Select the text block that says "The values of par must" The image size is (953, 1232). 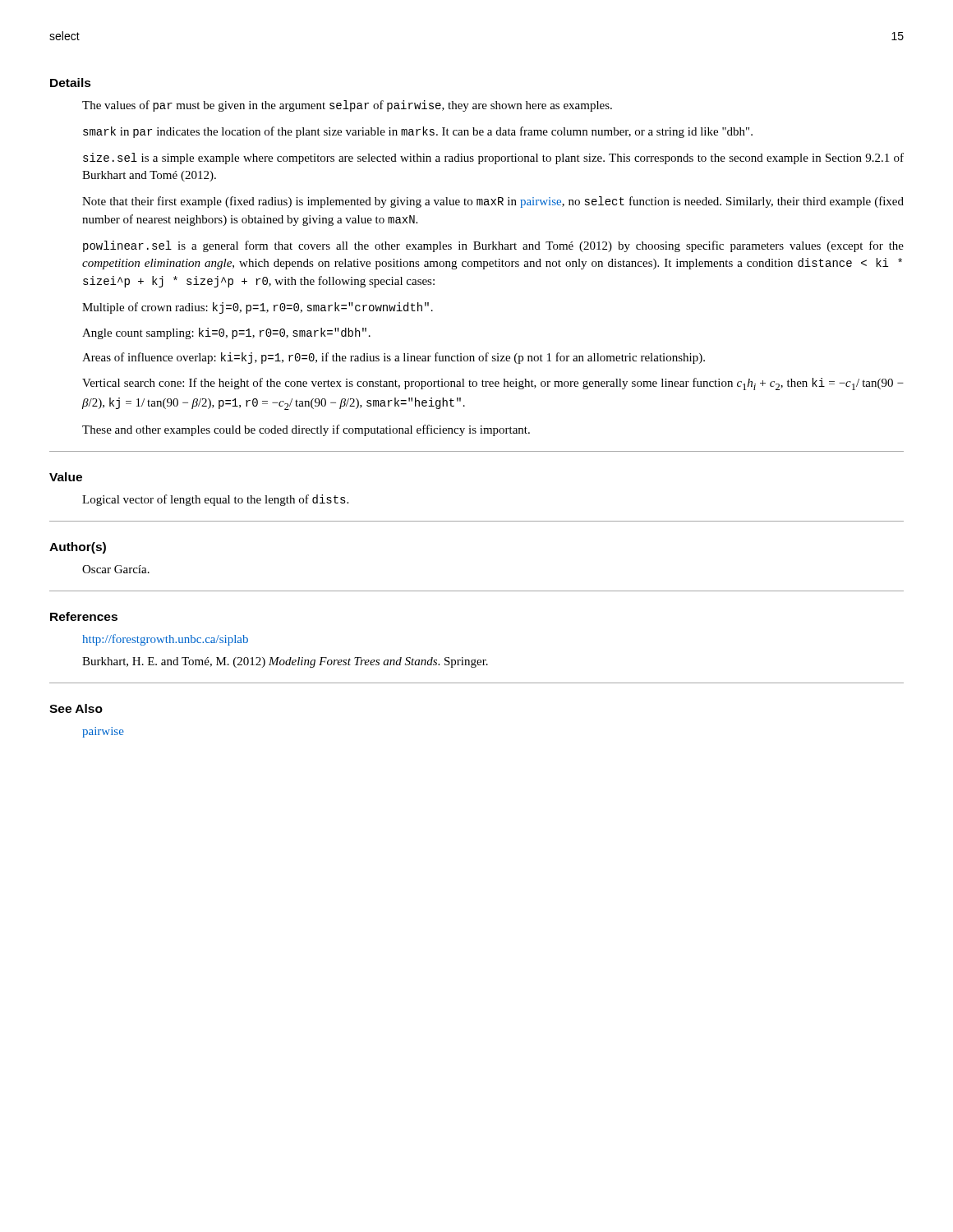click(347, 106)
